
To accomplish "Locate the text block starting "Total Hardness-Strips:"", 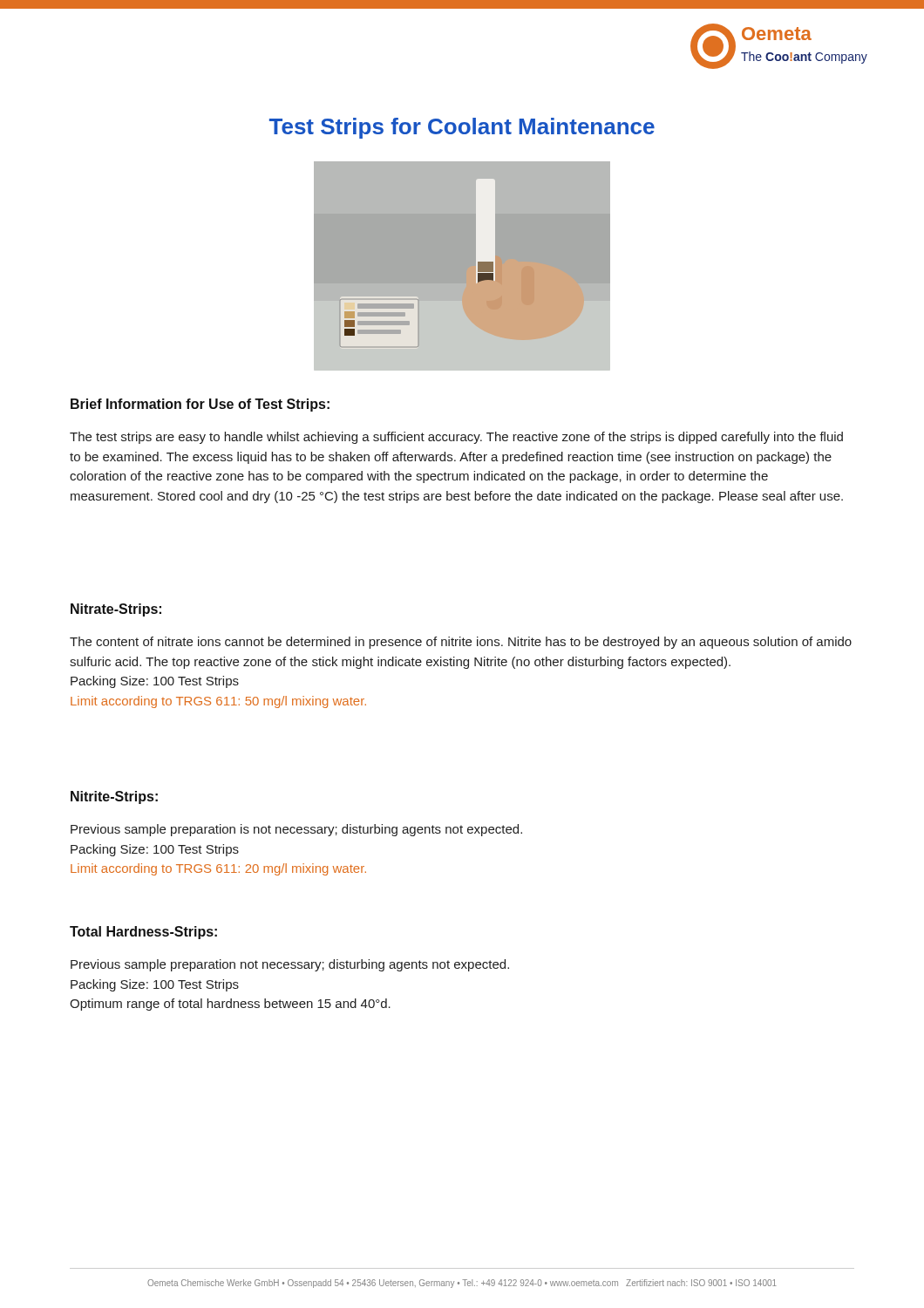I will (x=144, y=932).
